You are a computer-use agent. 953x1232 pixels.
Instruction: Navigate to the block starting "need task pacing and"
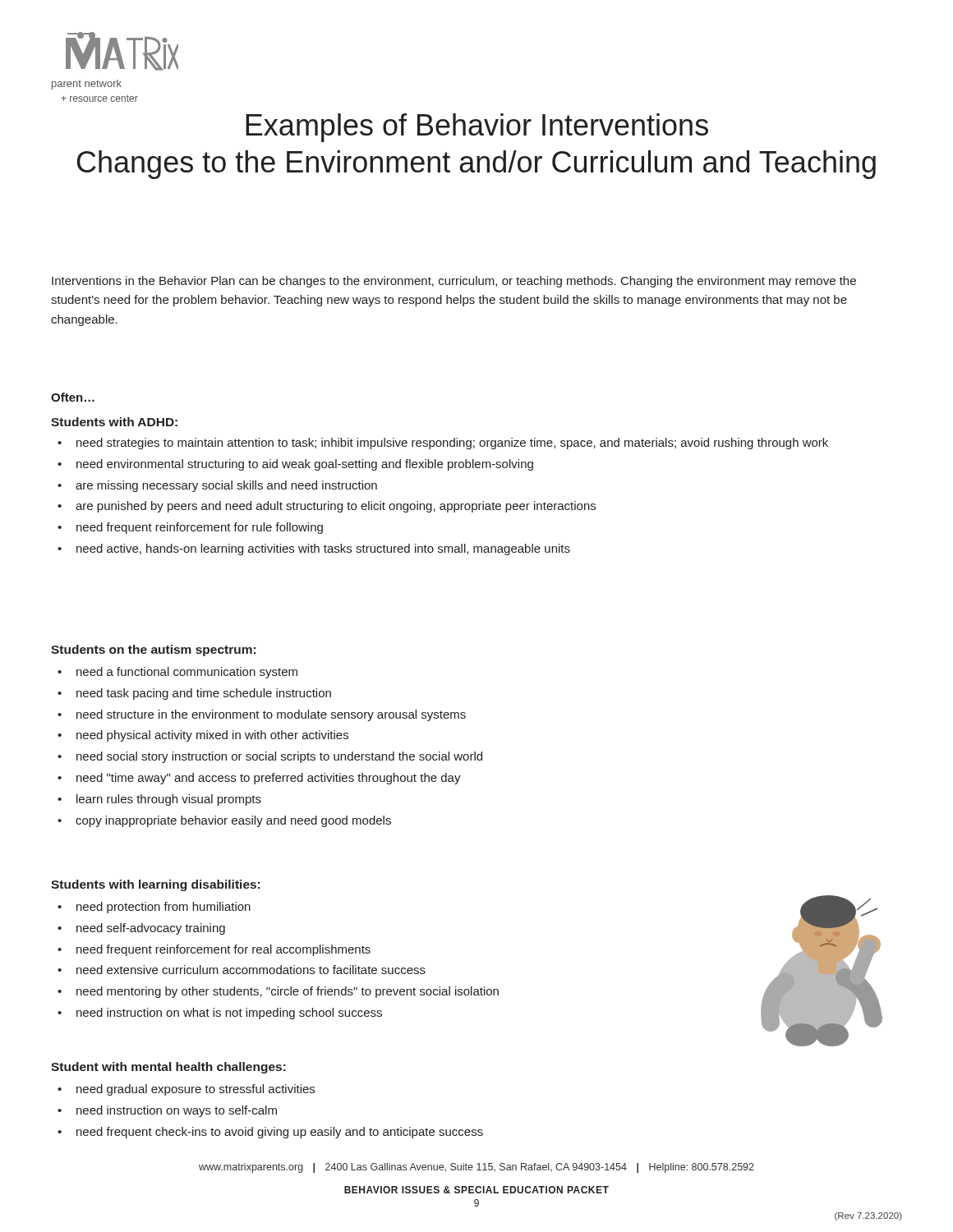coord(204,693)
